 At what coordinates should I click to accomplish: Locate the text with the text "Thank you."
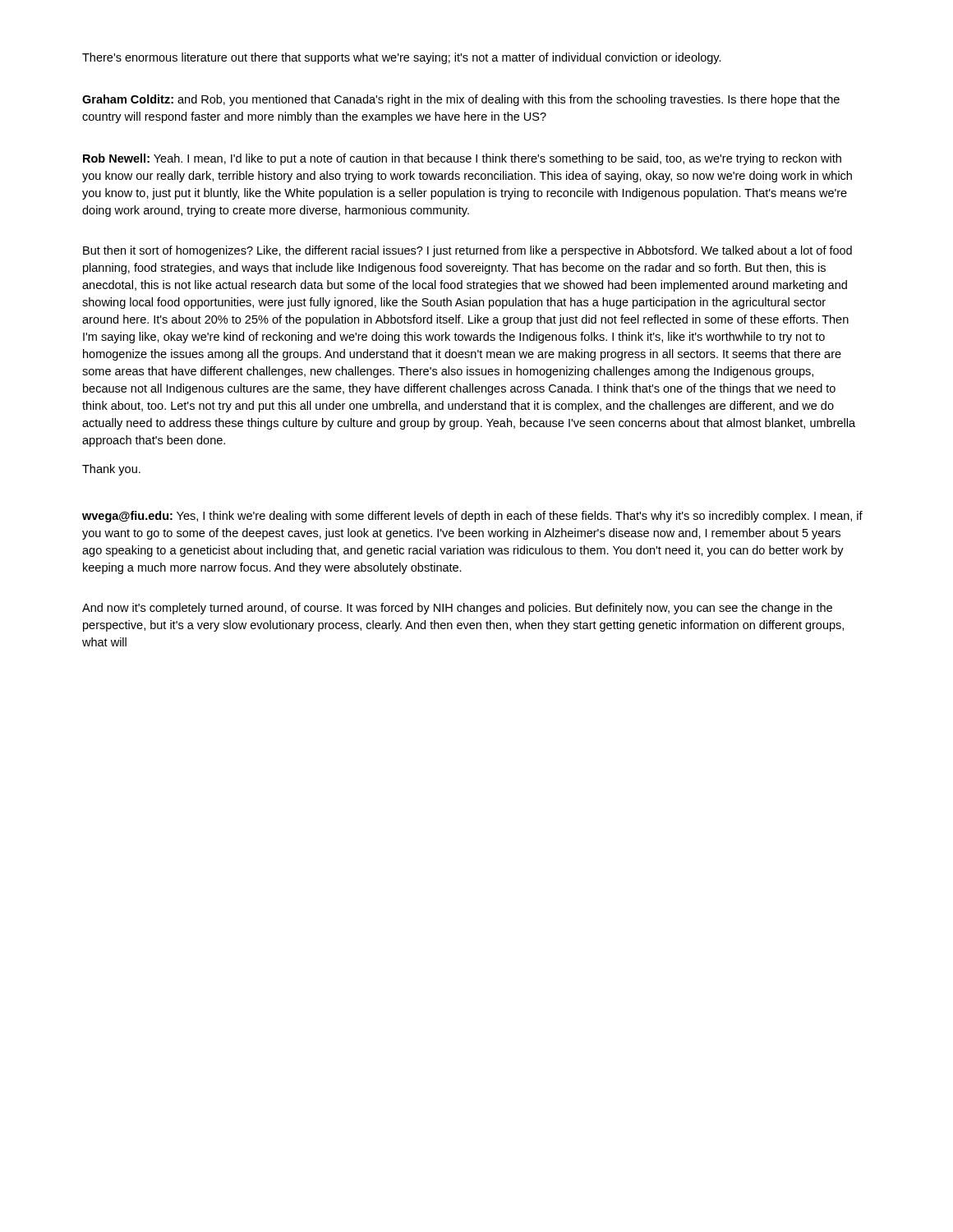click(x=112, y=469)
